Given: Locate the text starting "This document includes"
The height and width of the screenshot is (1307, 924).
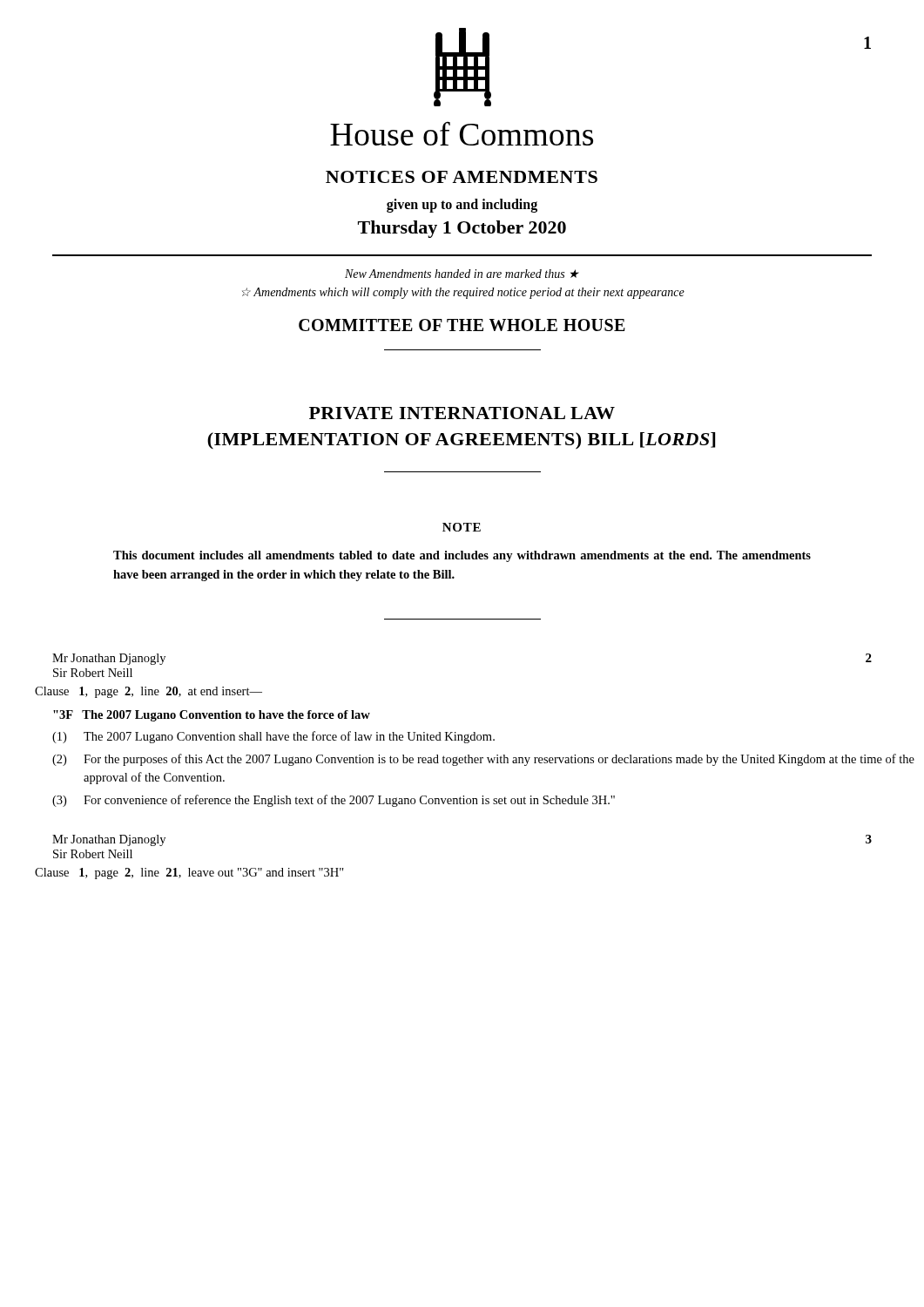Looking at the screenshot, I should tap(462, 565).
